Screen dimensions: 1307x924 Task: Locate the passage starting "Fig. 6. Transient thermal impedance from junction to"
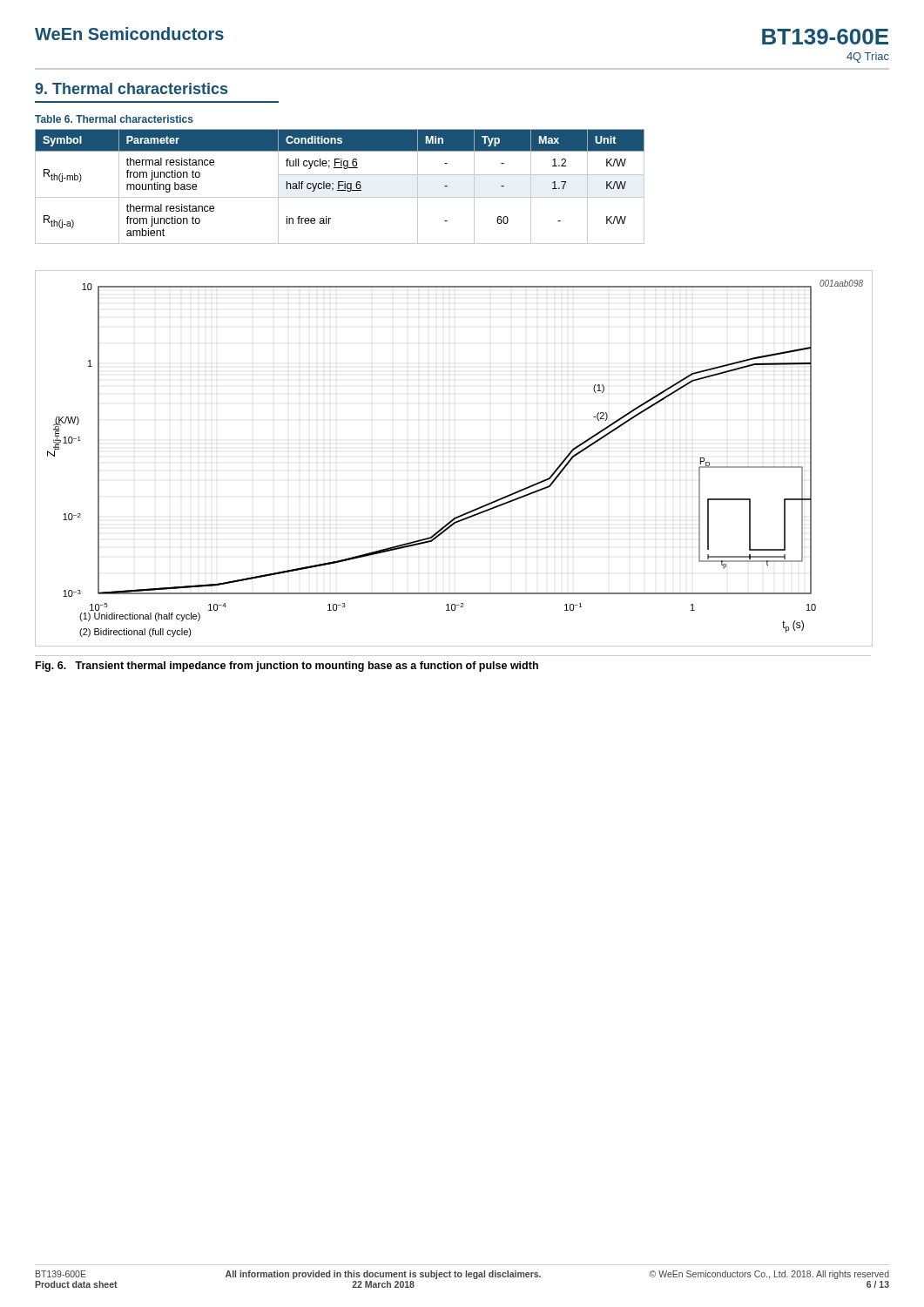(x=287, y=666)
